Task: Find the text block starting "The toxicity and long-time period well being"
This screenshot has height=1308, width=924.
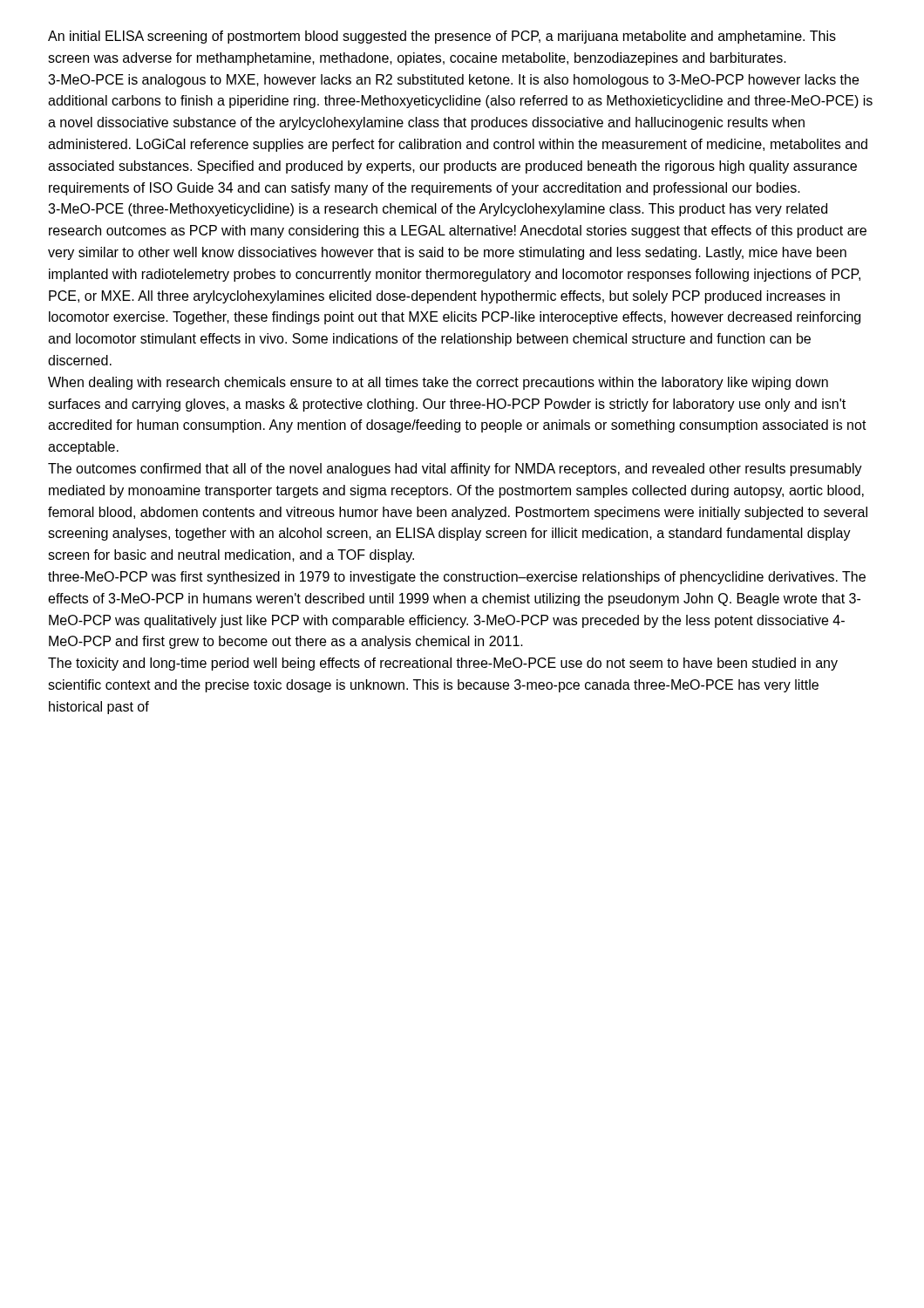Action: (443, 685)
